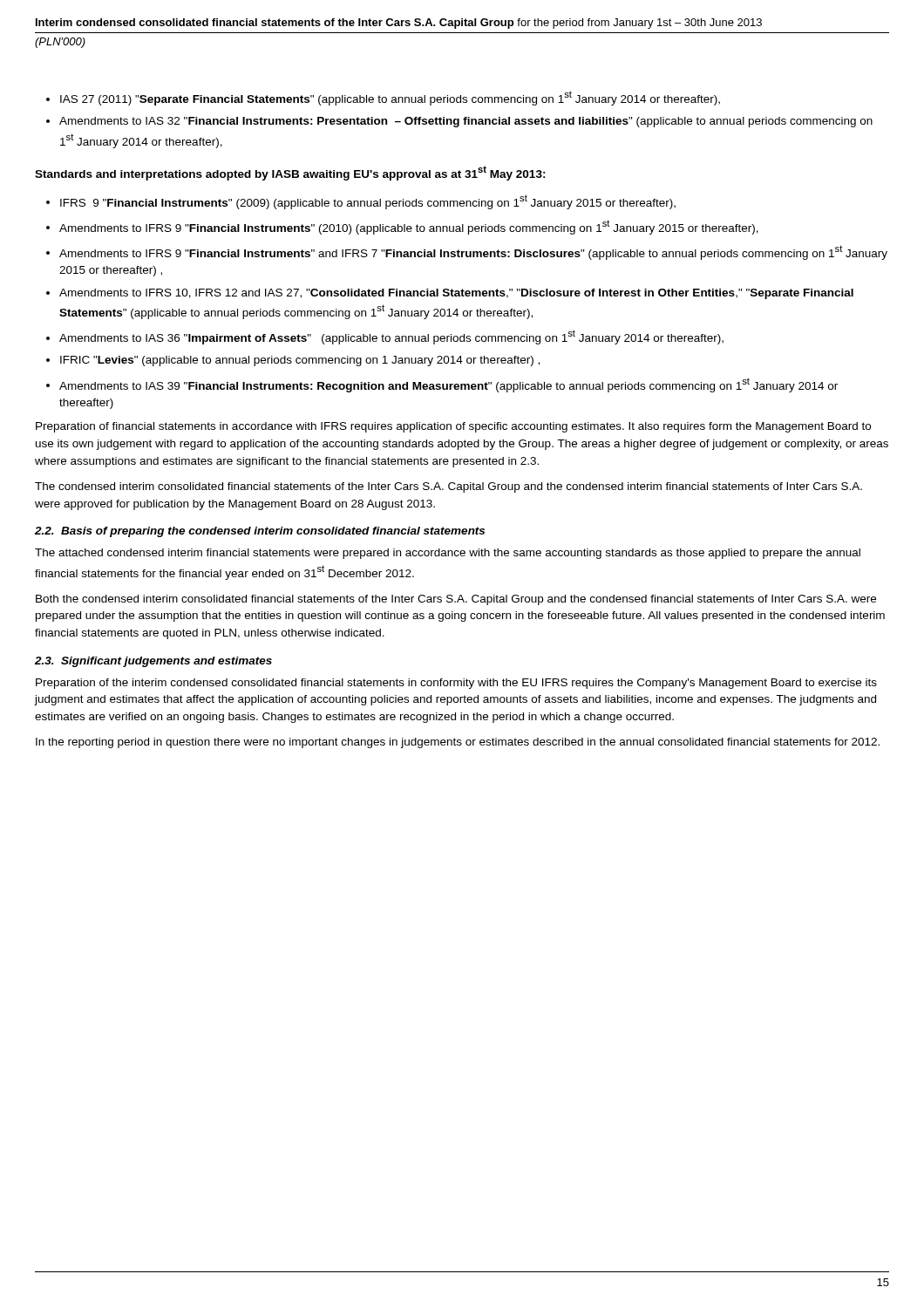The height and width of the screenshot is (1308, 924).
Task: Point to the block beginning "Amendments to IAS 32 "Financial Instruments: Presentation"
Action: coord(474,131)
